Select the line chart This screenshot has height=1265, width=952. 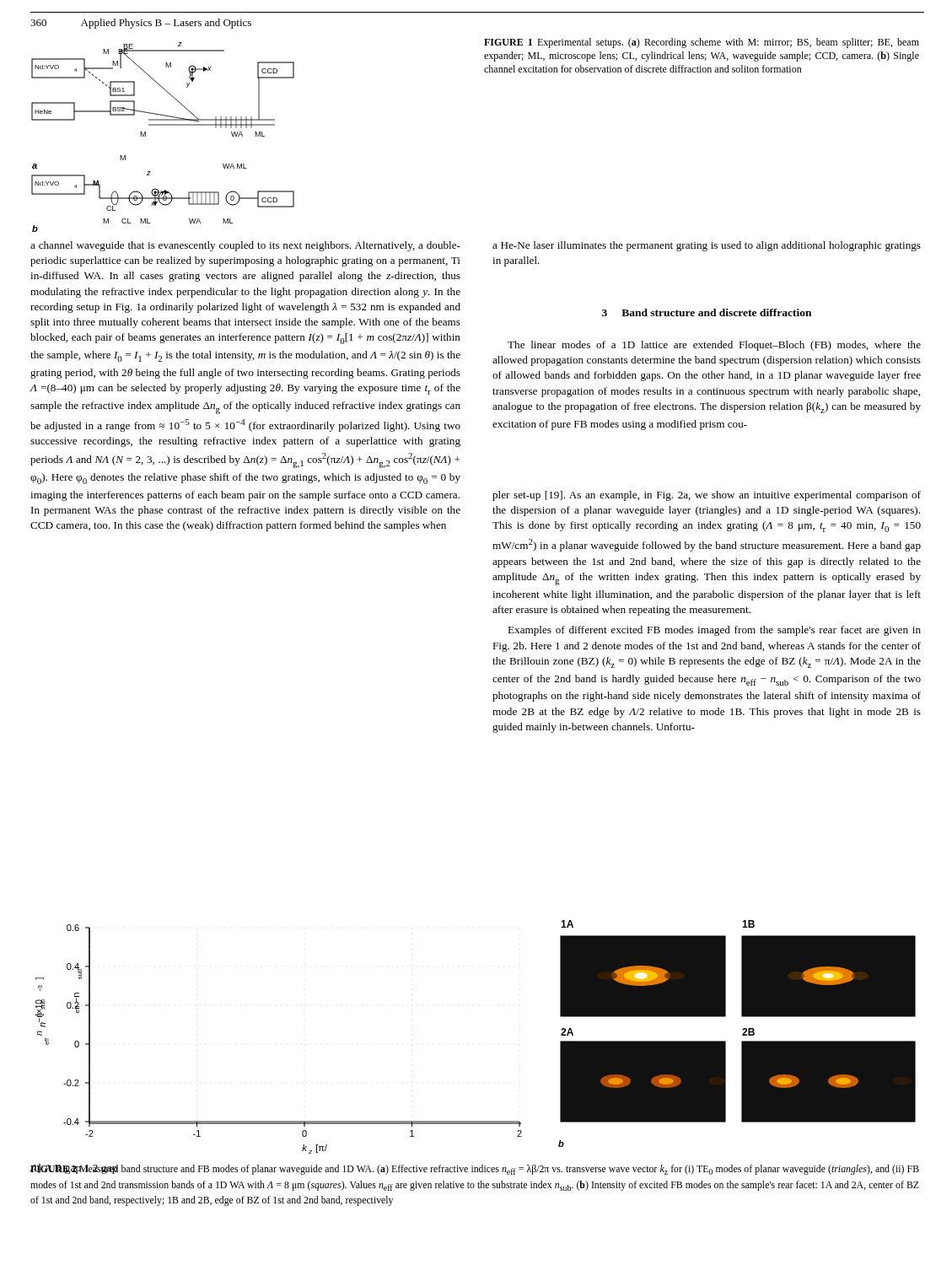click(x=292, y=1033)
